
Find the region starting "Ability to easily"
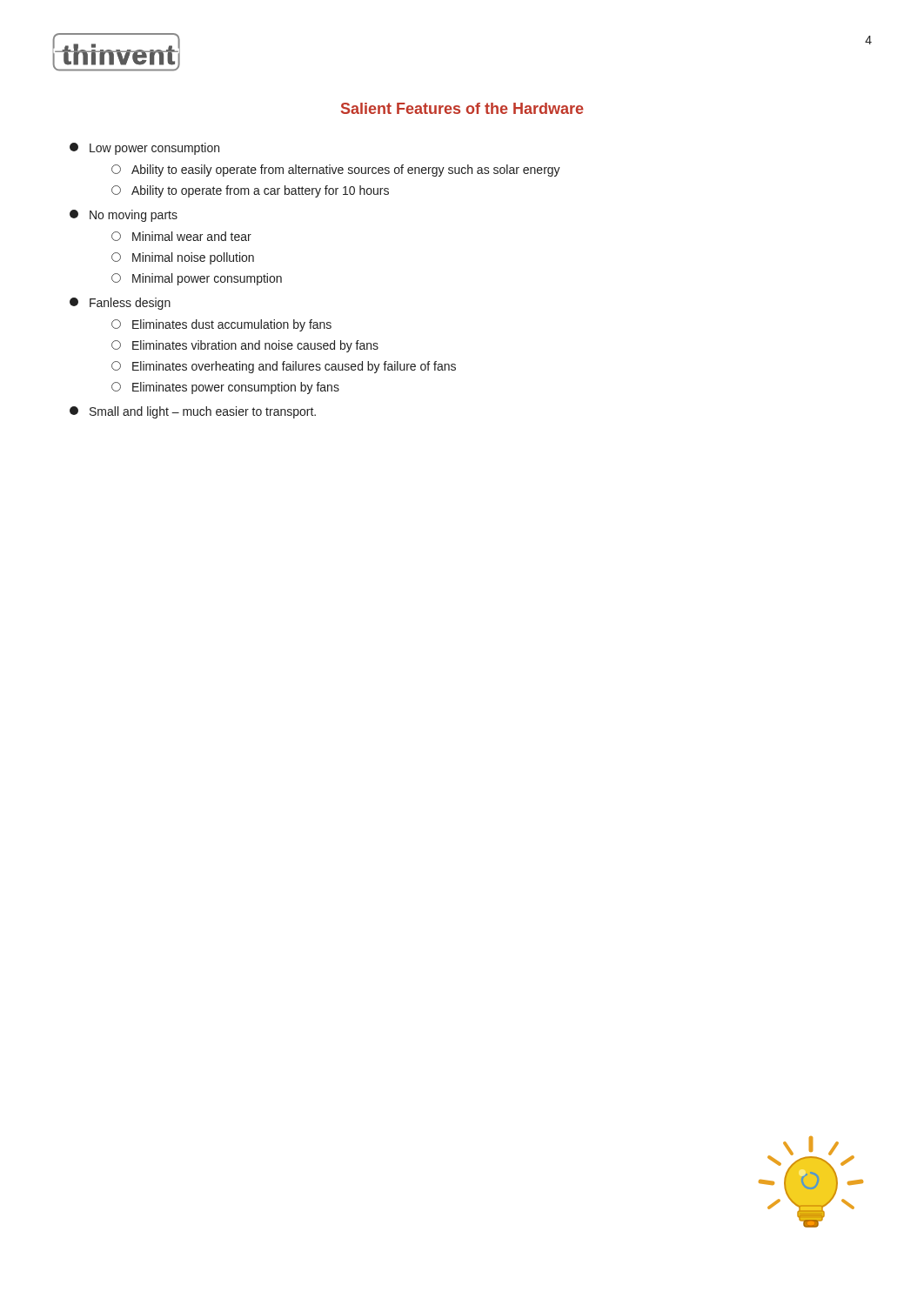336,170
